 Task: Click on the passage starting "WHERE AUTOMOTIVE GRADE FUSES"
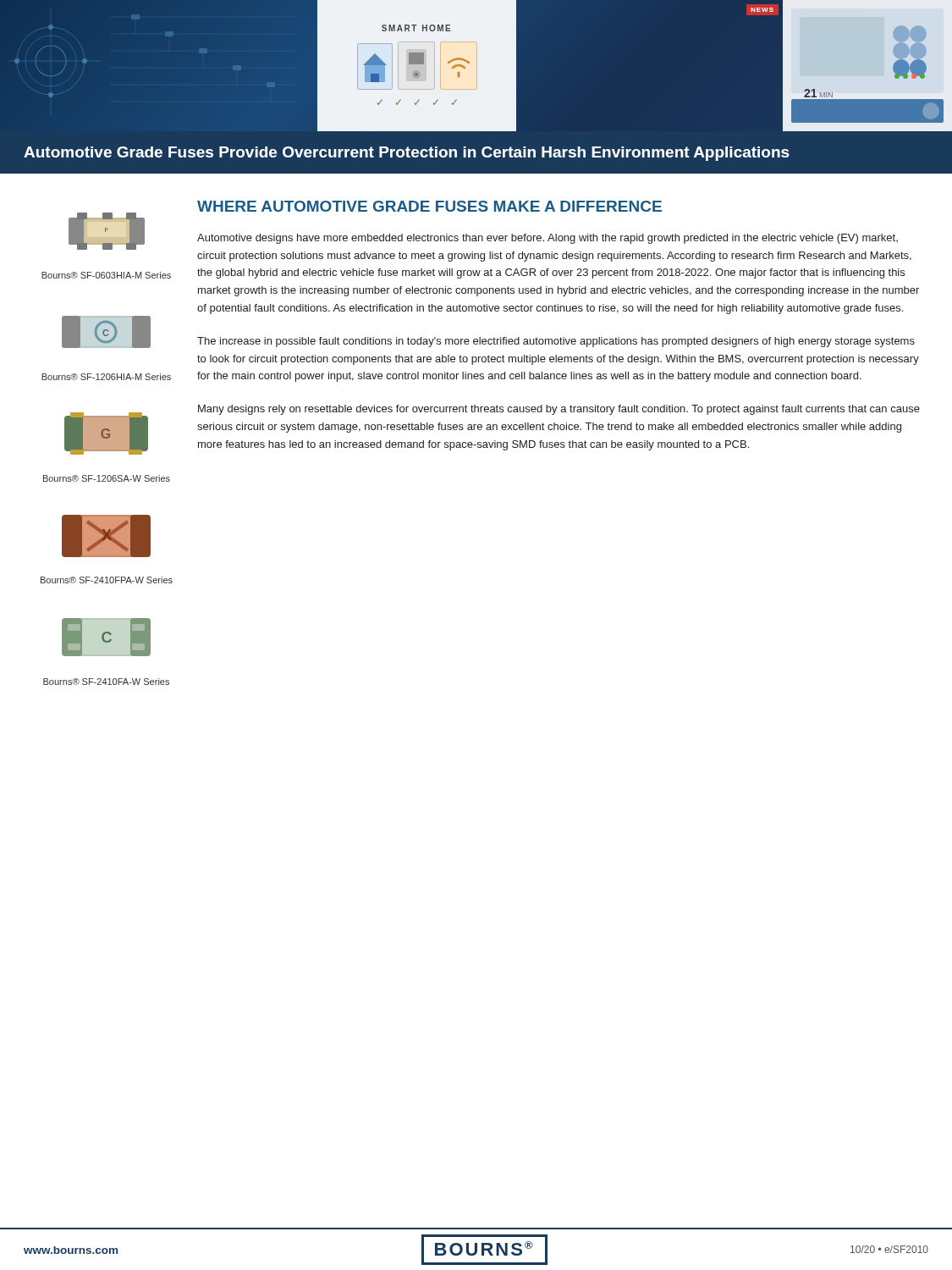coord(430,206)
